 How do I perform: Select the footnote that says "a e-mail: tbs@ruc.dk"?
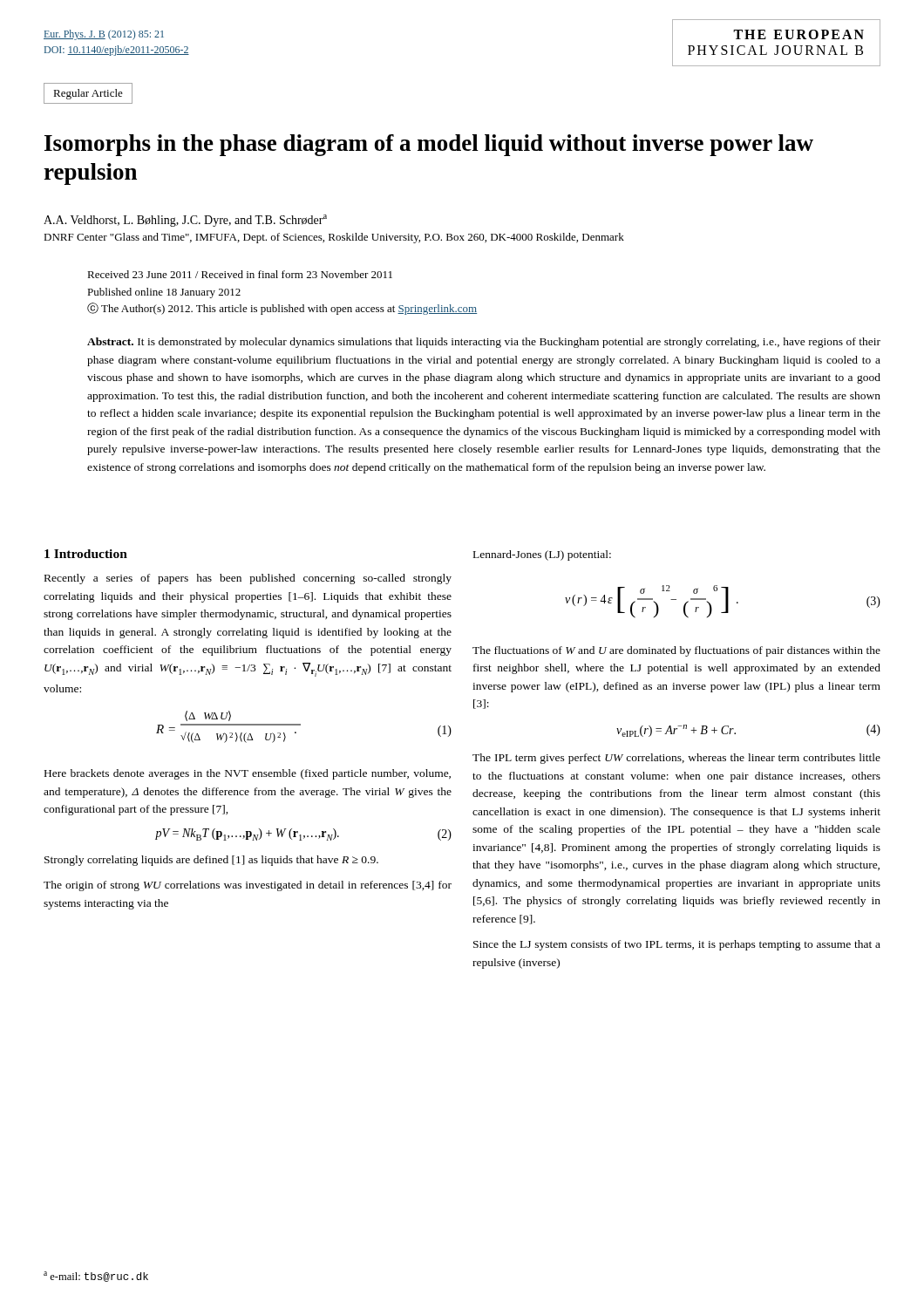96,1276
